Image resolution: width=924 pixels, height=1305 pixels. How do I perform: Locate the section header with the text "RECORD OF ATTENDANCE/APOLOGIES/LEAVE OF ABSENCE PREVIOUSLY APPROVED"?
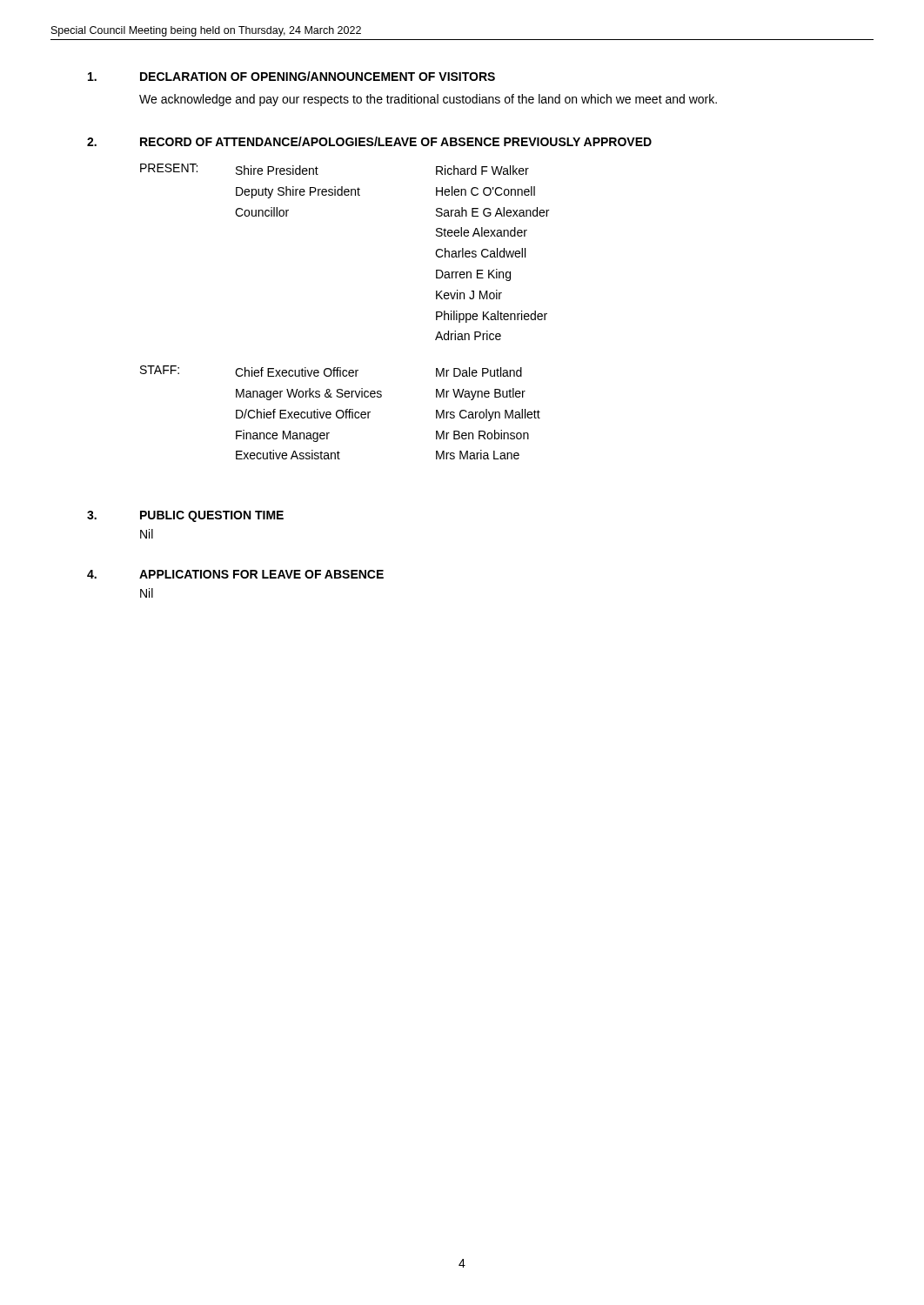pos(396,142)
